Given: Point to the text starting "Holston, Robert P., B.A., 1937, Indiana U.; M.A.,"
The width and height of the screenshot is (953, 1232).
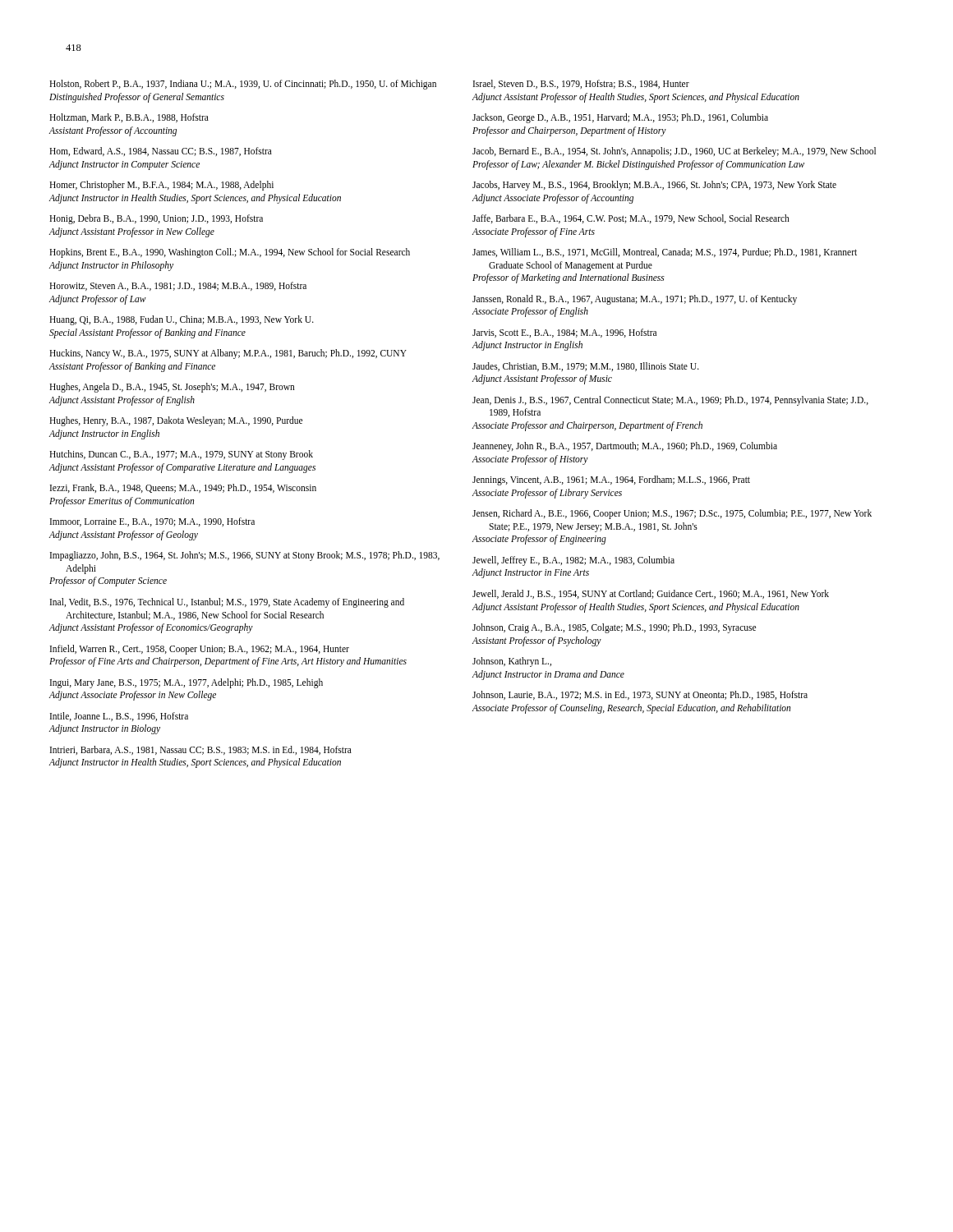Looking at the screenshot, I should (259, 91).
